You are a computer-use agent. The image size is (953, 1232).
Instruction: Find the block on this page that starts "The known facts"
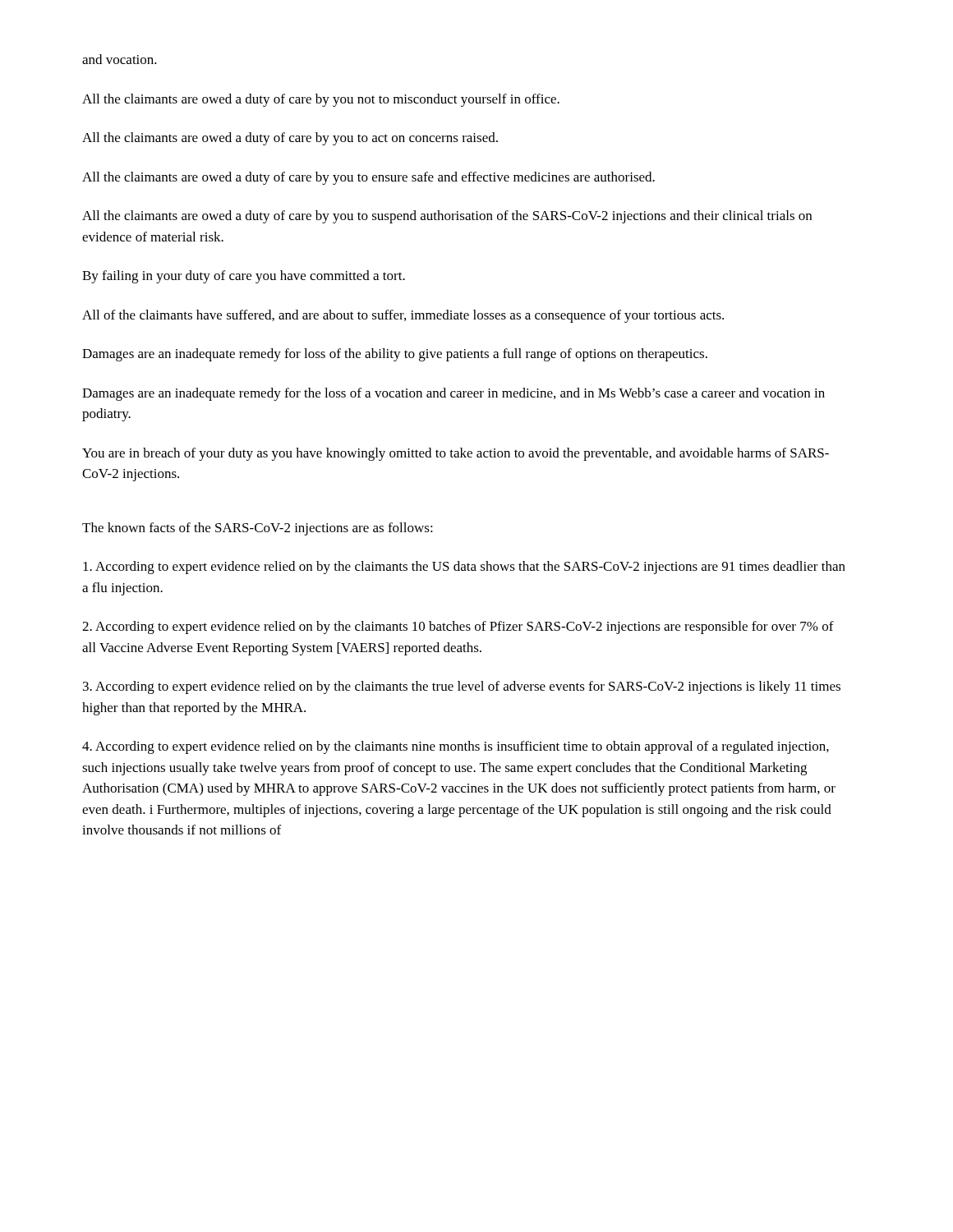click(258, 527)
